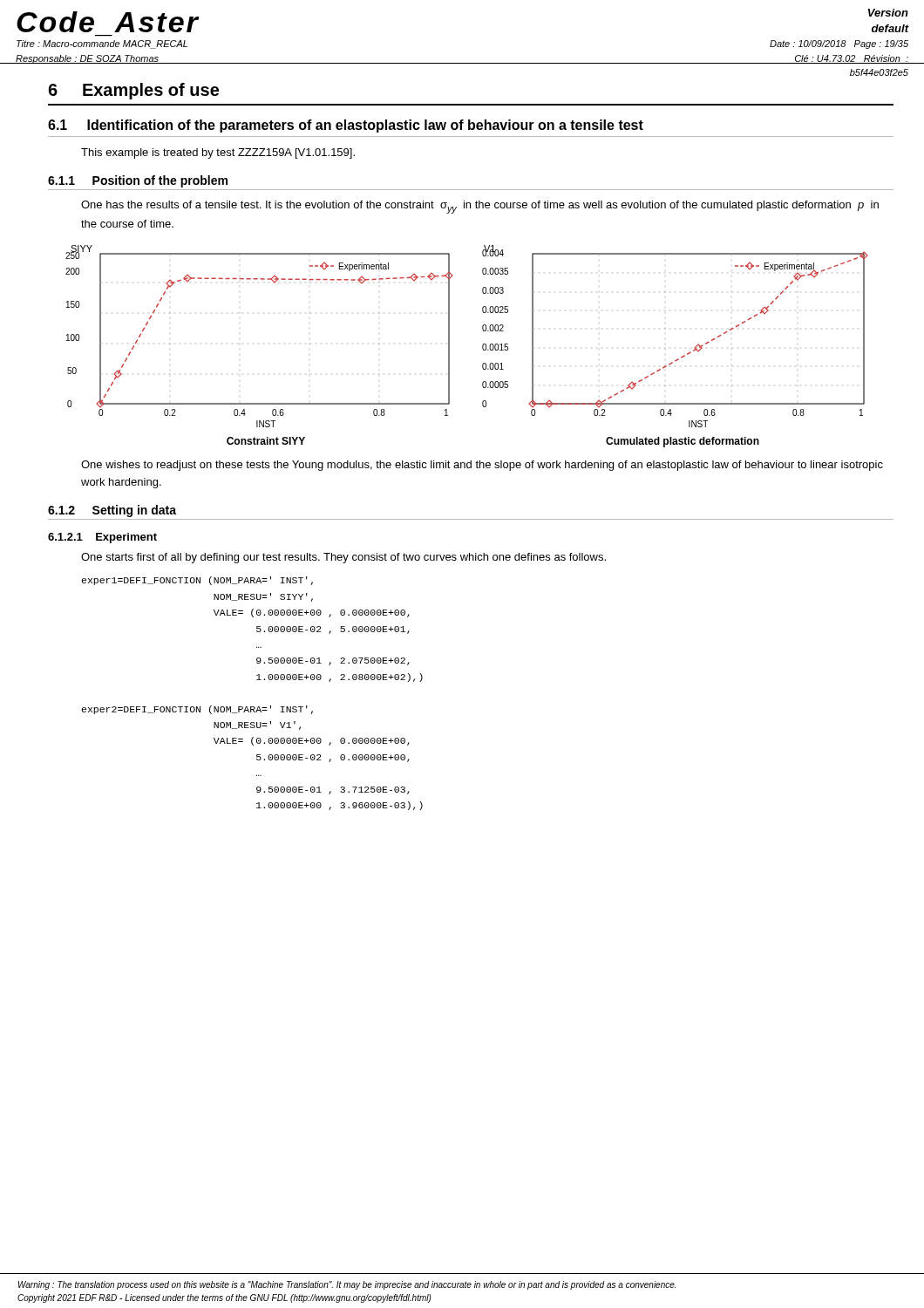The height and width of the screenshot is (1308, 924).
Task: Locate the block of text that opens with "One starts first"
Action: (344, 557)
